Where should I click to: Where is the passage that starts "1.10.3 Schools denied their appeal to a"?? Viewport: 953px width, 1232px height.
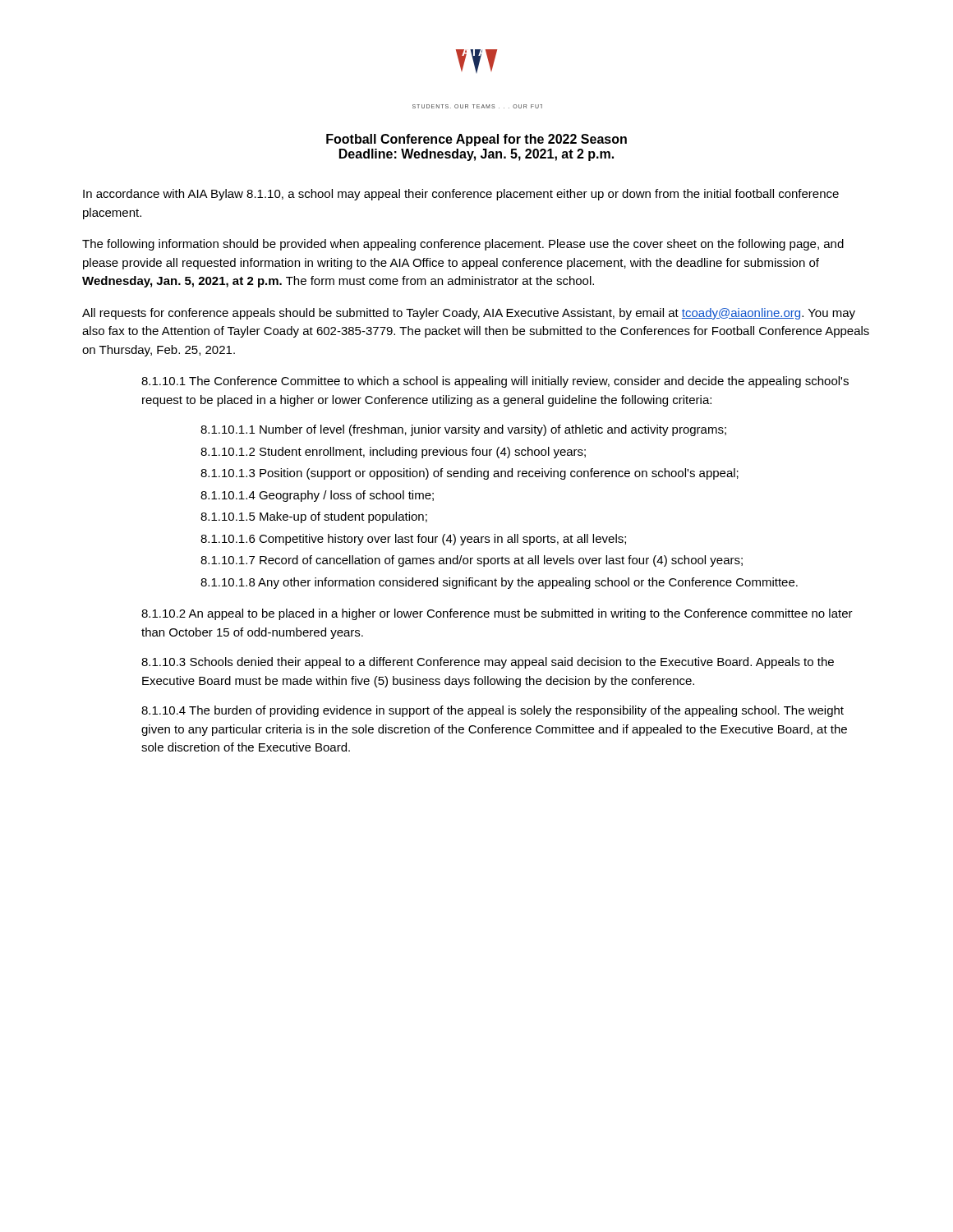[x=488, y=671]
